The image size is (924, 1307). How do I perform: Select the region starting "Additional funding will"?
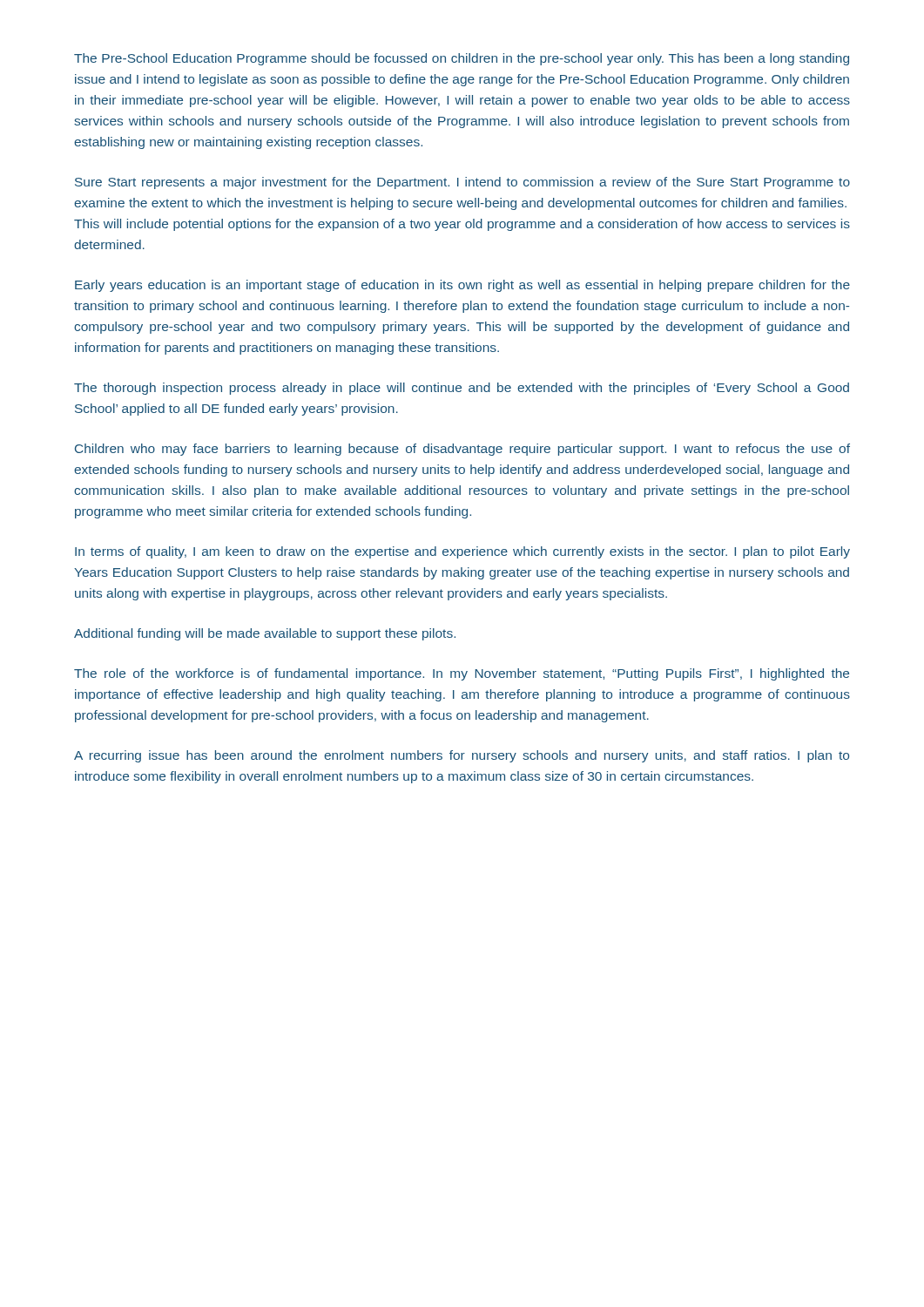click(x=265, y=633)
